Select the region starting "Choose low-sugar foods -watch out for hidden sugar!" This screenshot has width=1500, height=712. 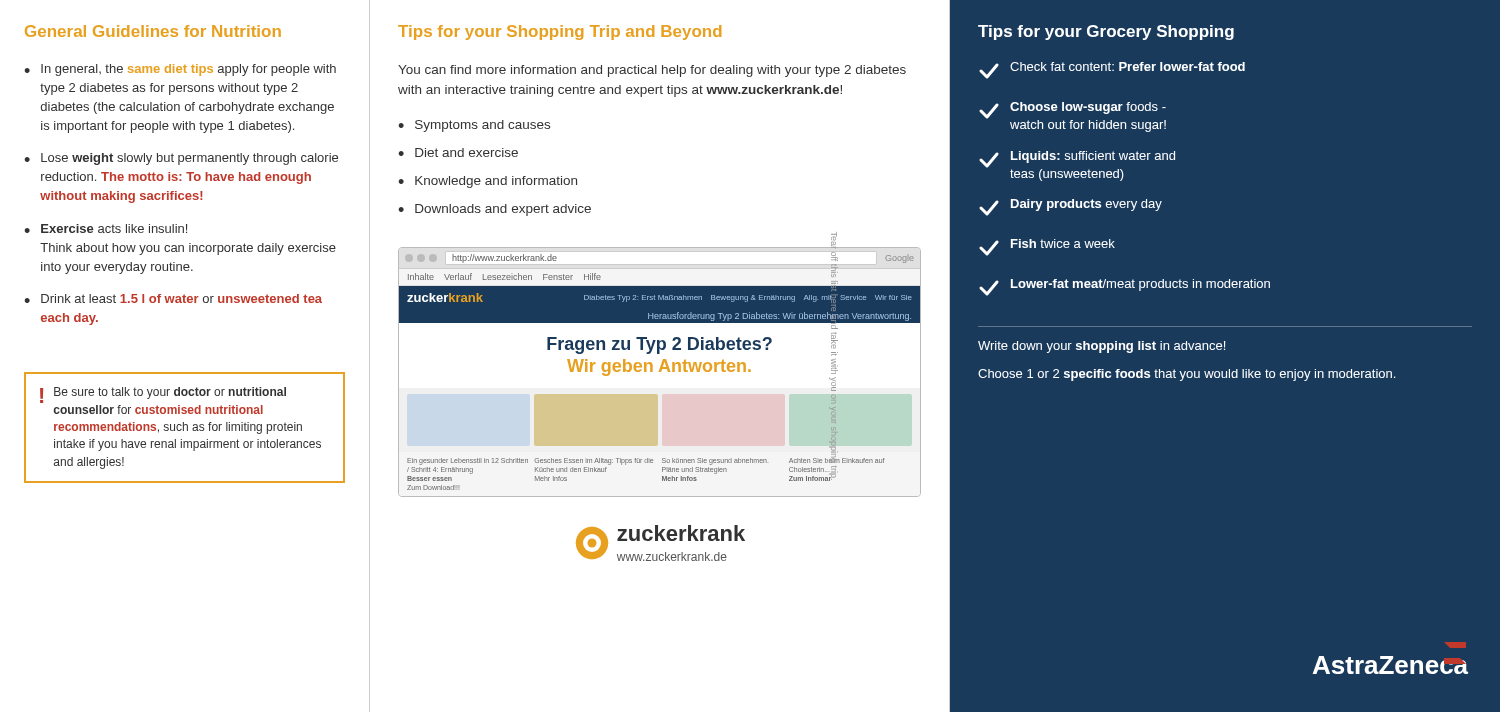click(1072, 116)
